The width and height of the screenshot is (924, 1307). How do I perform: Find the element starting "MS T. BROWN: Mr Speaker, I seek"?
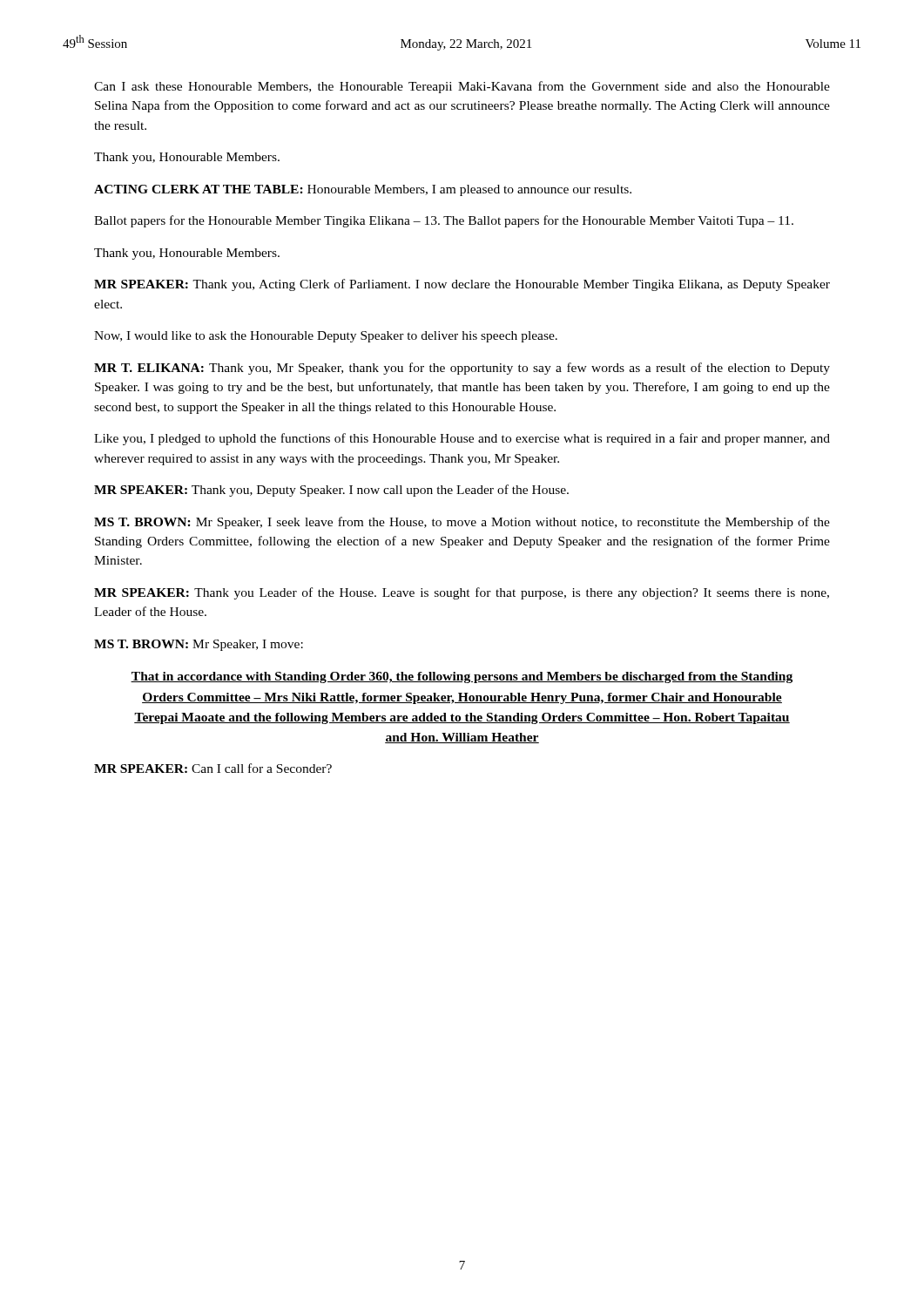click(x=462, y=541)
